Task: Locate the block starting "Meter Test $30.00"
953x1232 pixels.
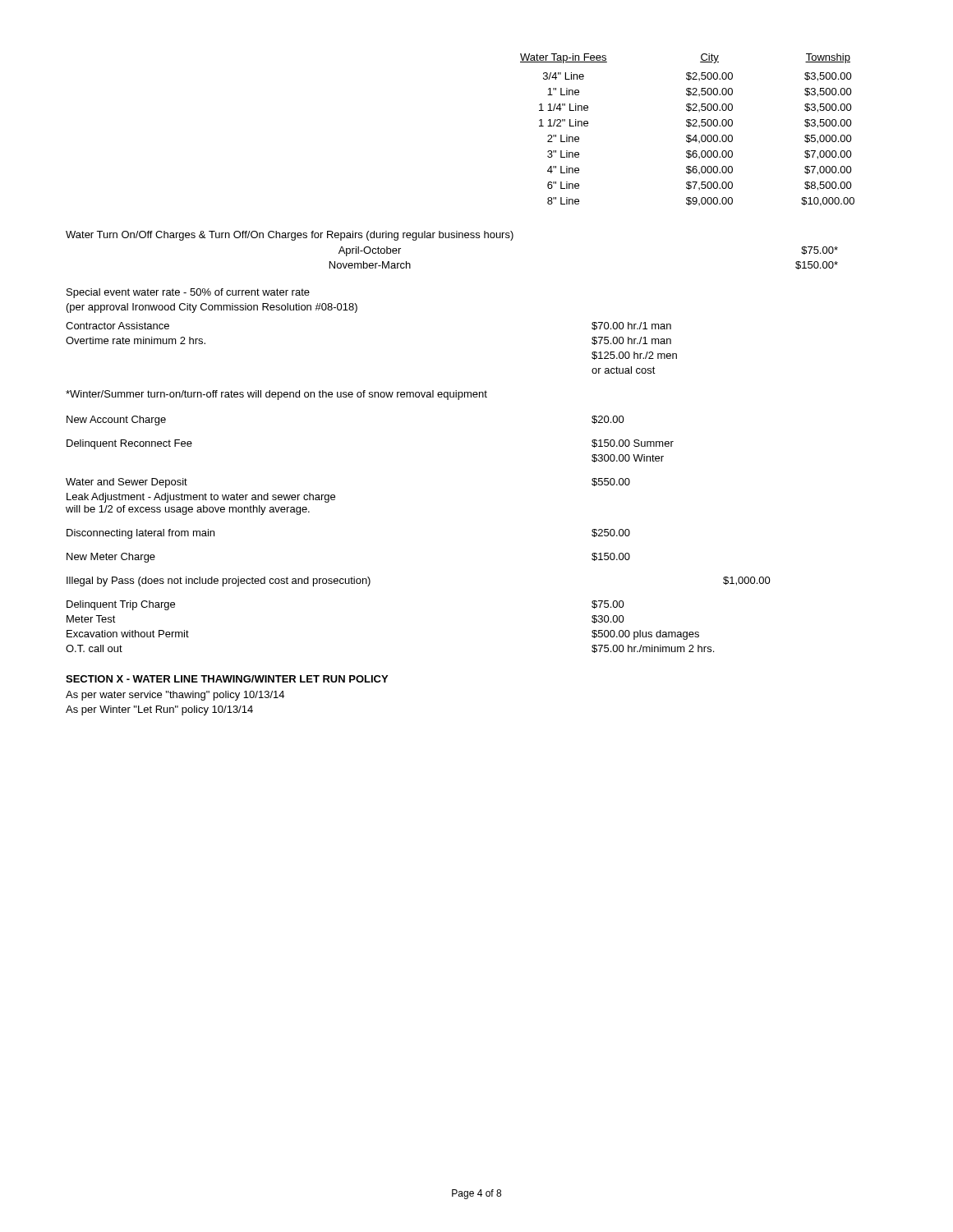Action: click(91, 619)
